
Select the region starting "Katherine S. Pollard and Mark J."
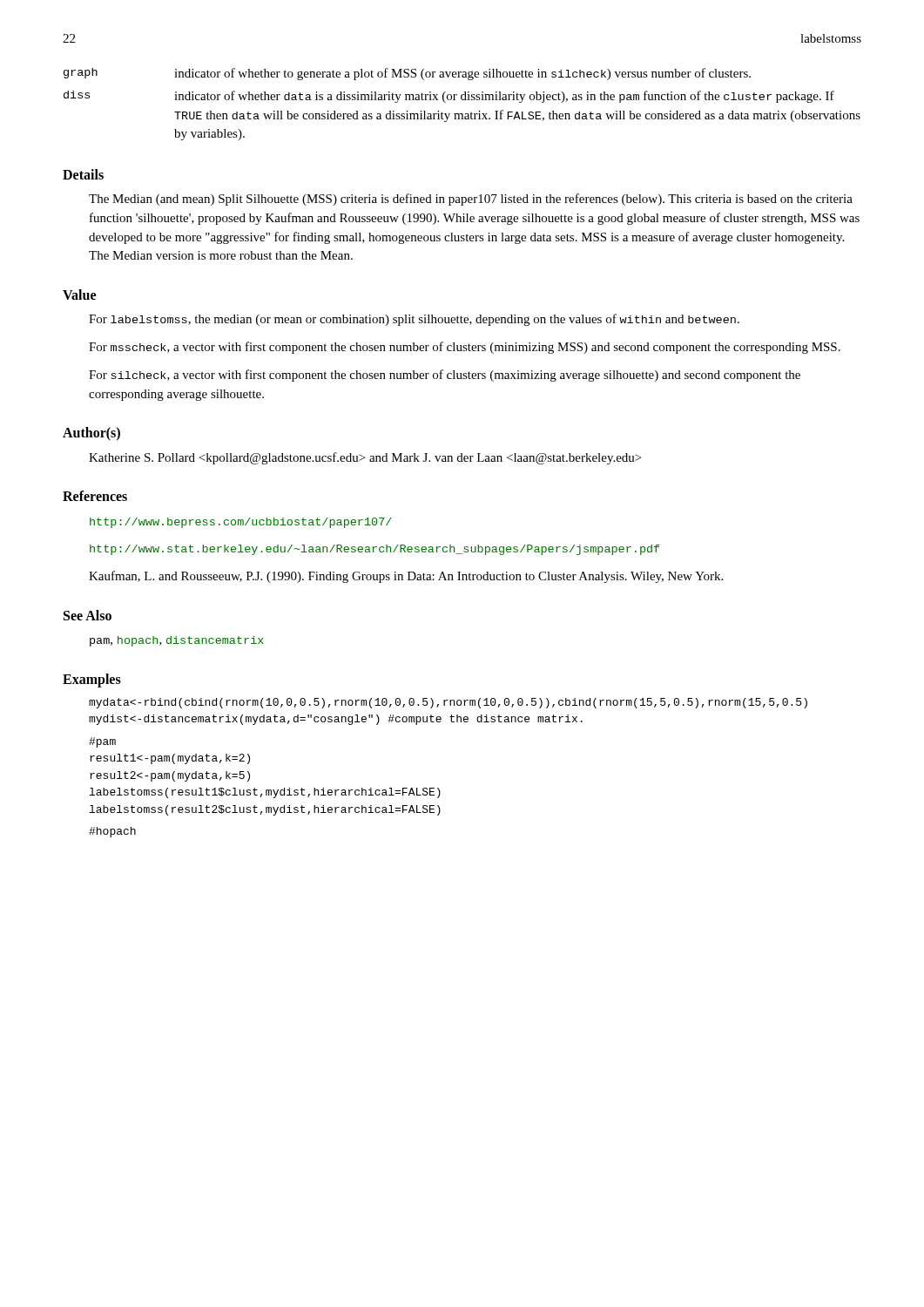[x=365, y=457]
